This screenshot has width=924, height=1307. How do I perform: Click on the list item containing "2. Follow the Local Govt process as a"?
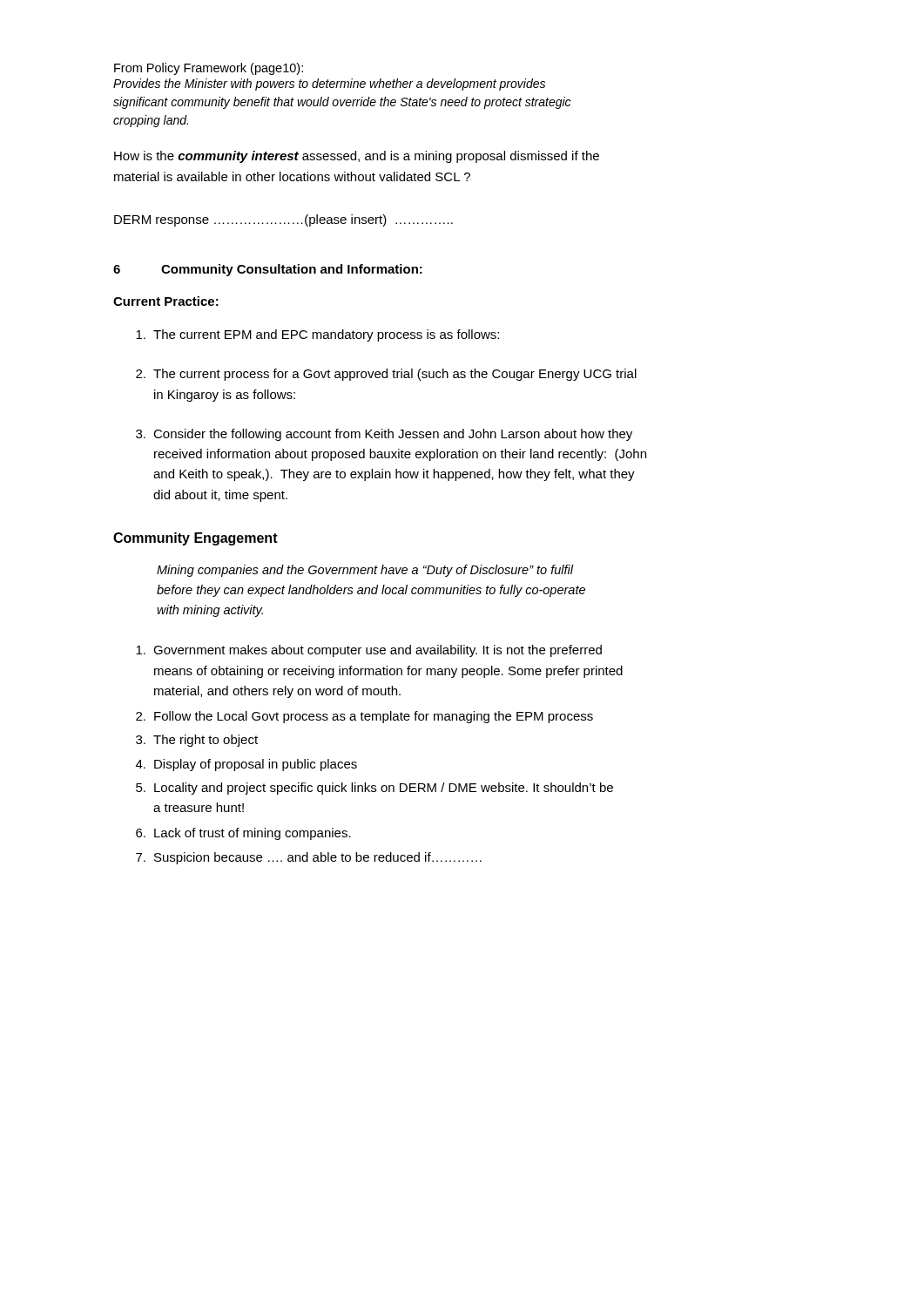coord(453,716)
